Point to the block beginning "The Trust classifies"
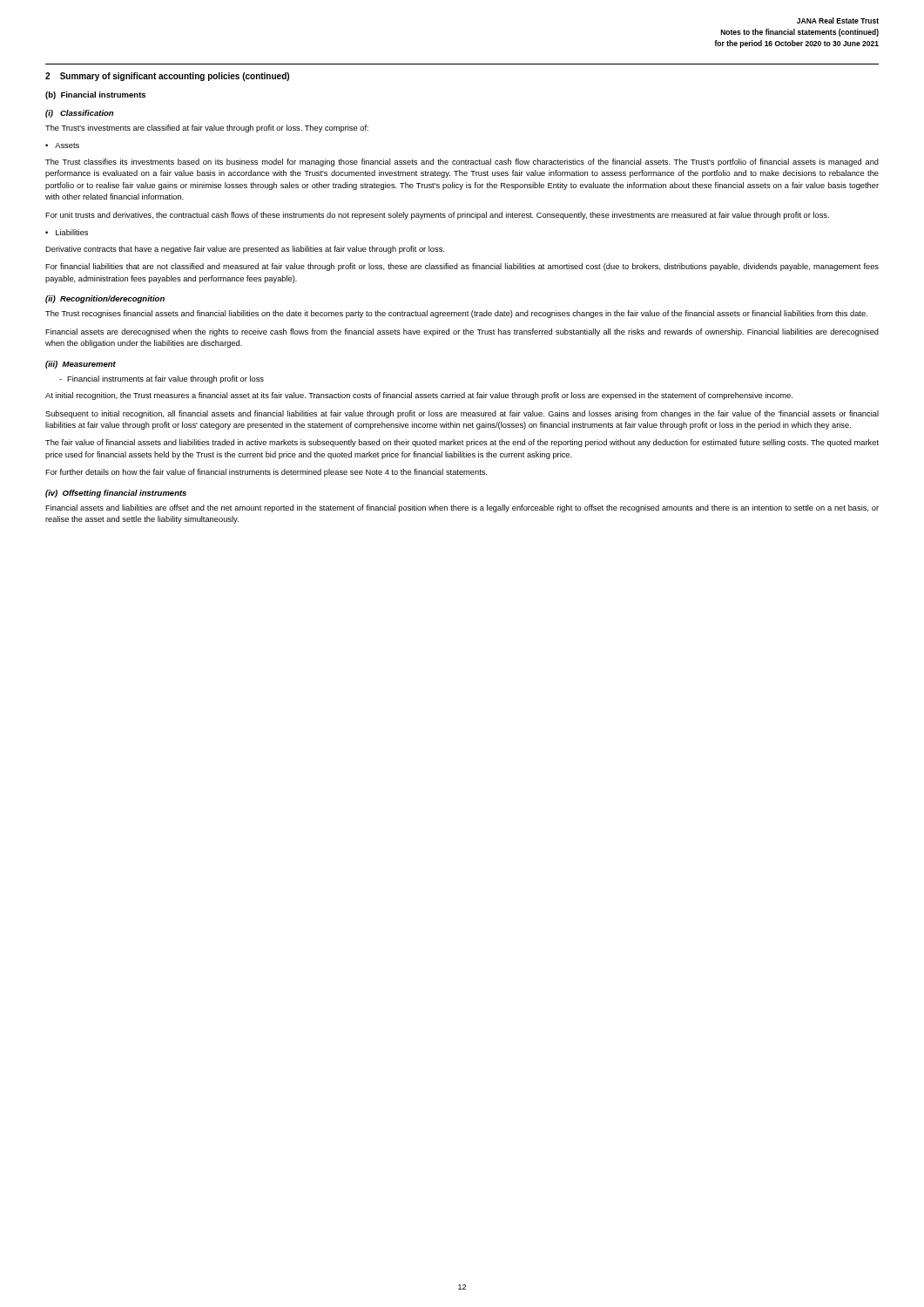924x1307 pixels. coord(462,180)
